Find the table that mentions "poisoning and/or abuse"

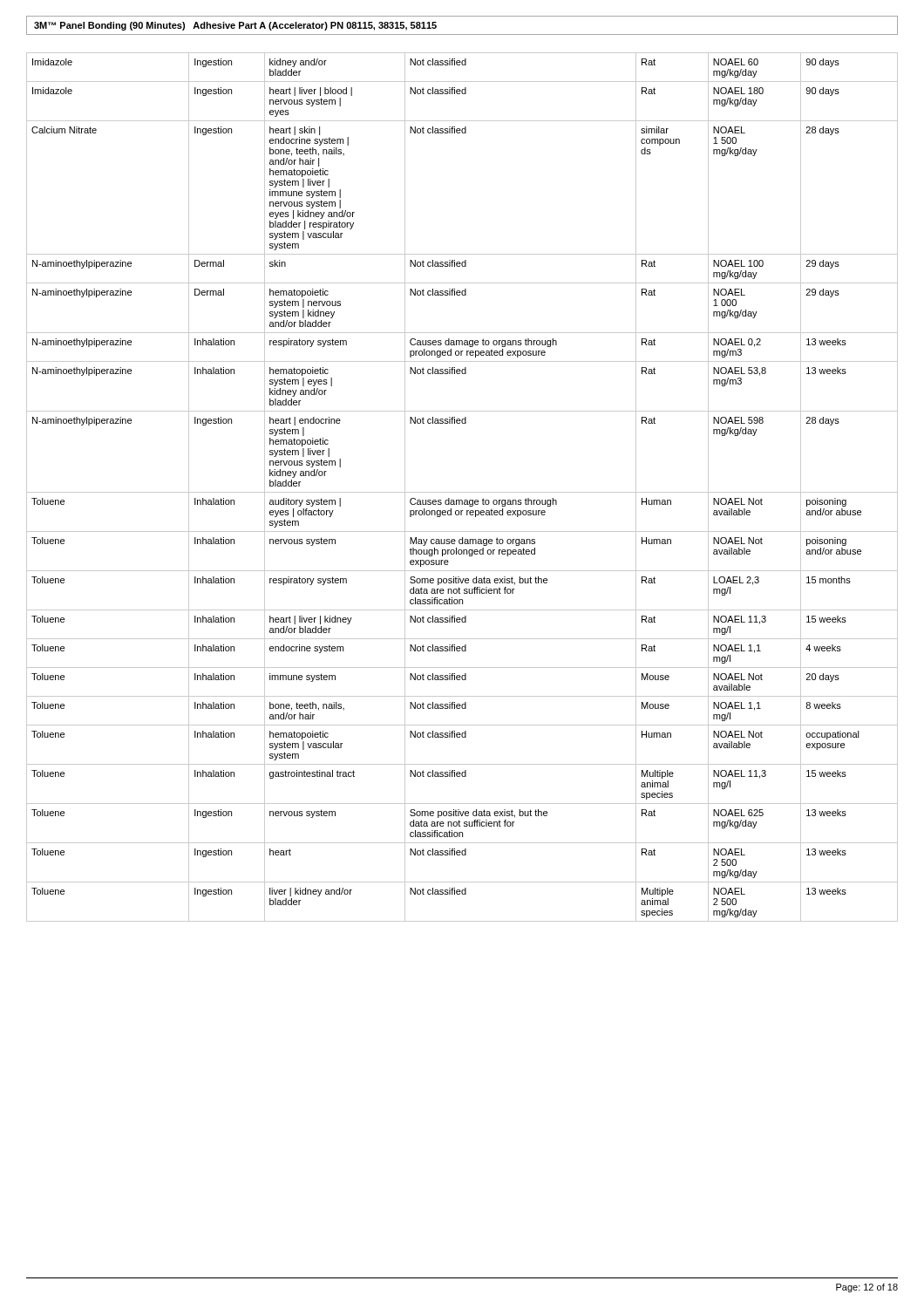(462, 654)
